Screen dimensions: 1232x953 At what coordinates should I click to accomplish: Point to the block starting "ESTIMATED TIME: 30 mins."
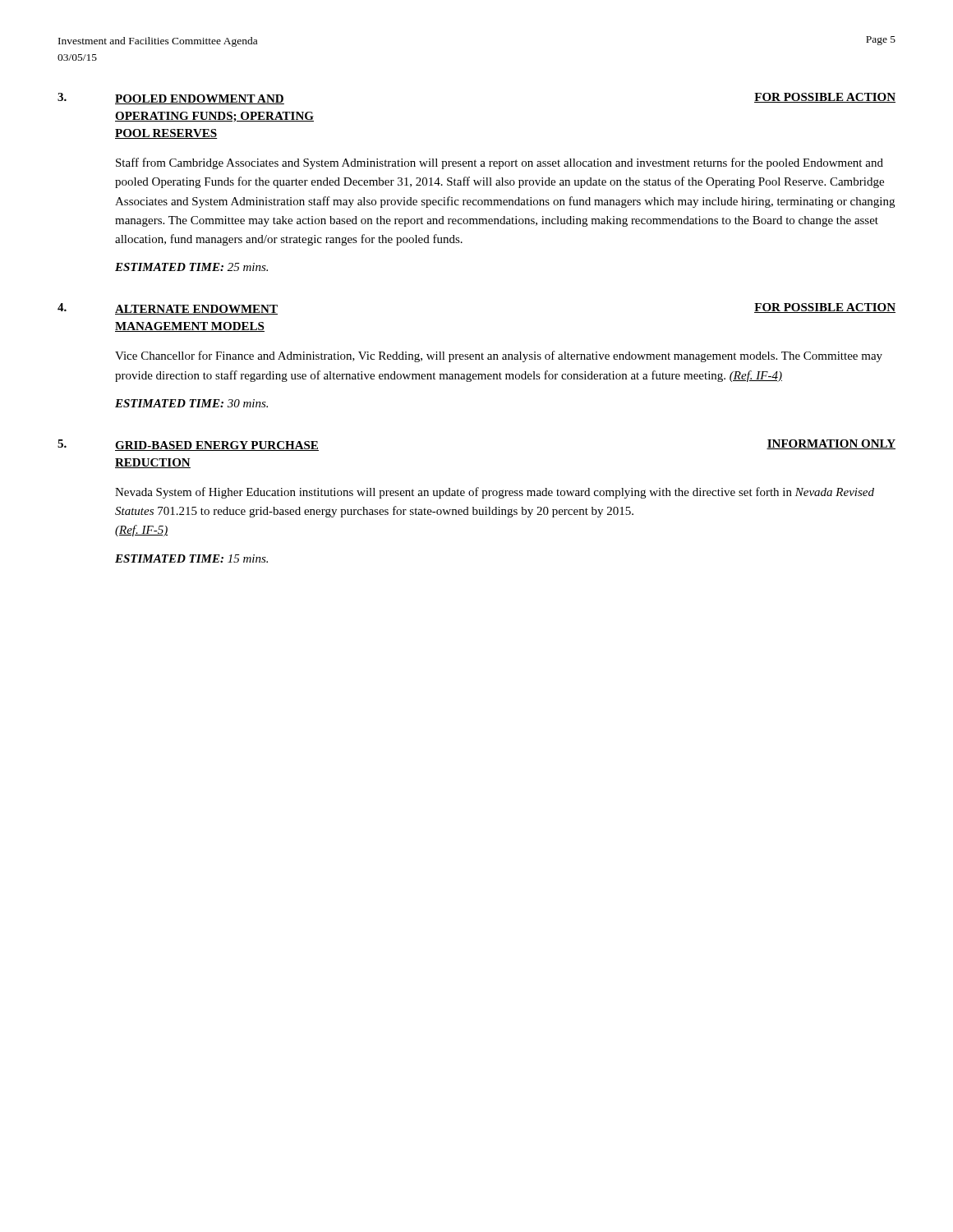(x=192, y=403)
